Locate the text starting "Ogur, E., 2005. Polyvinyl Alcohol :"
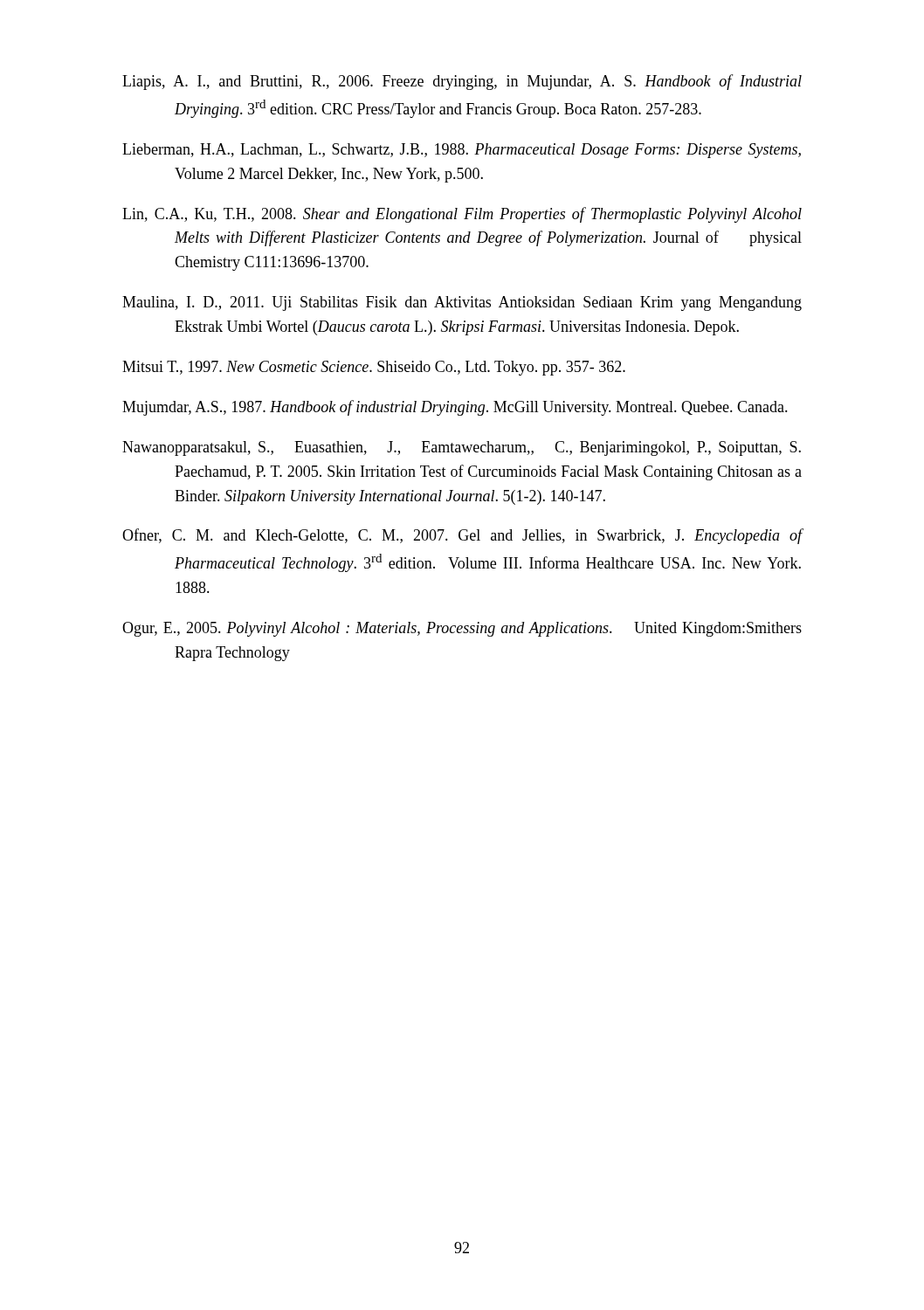Image resolution: width=924 pixels, height=1310 pixels. (462, 640)
